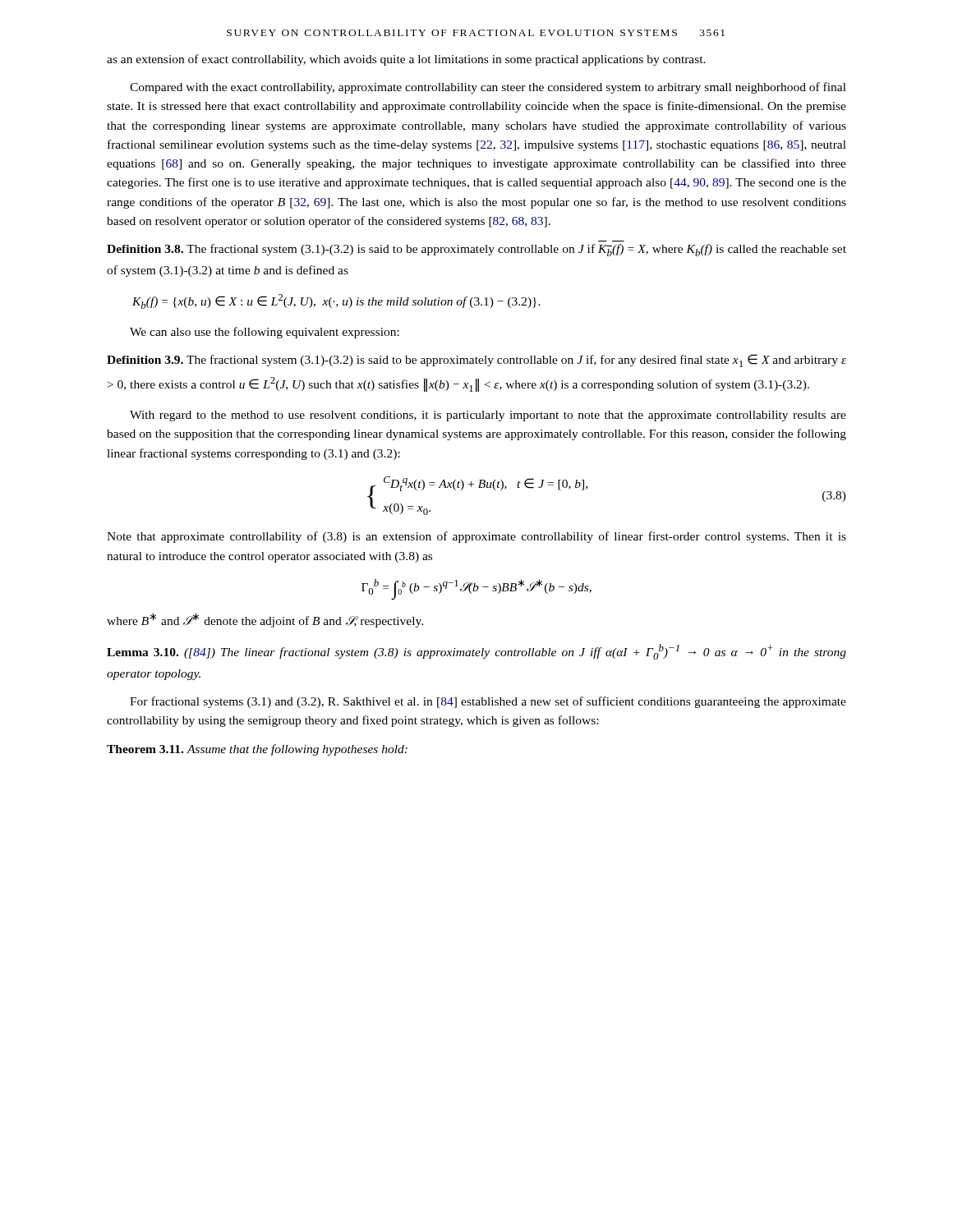The image size is (953, 1232).
Task: Click on the text block containing "With regard to"
Action: click(x=476, y=434)
